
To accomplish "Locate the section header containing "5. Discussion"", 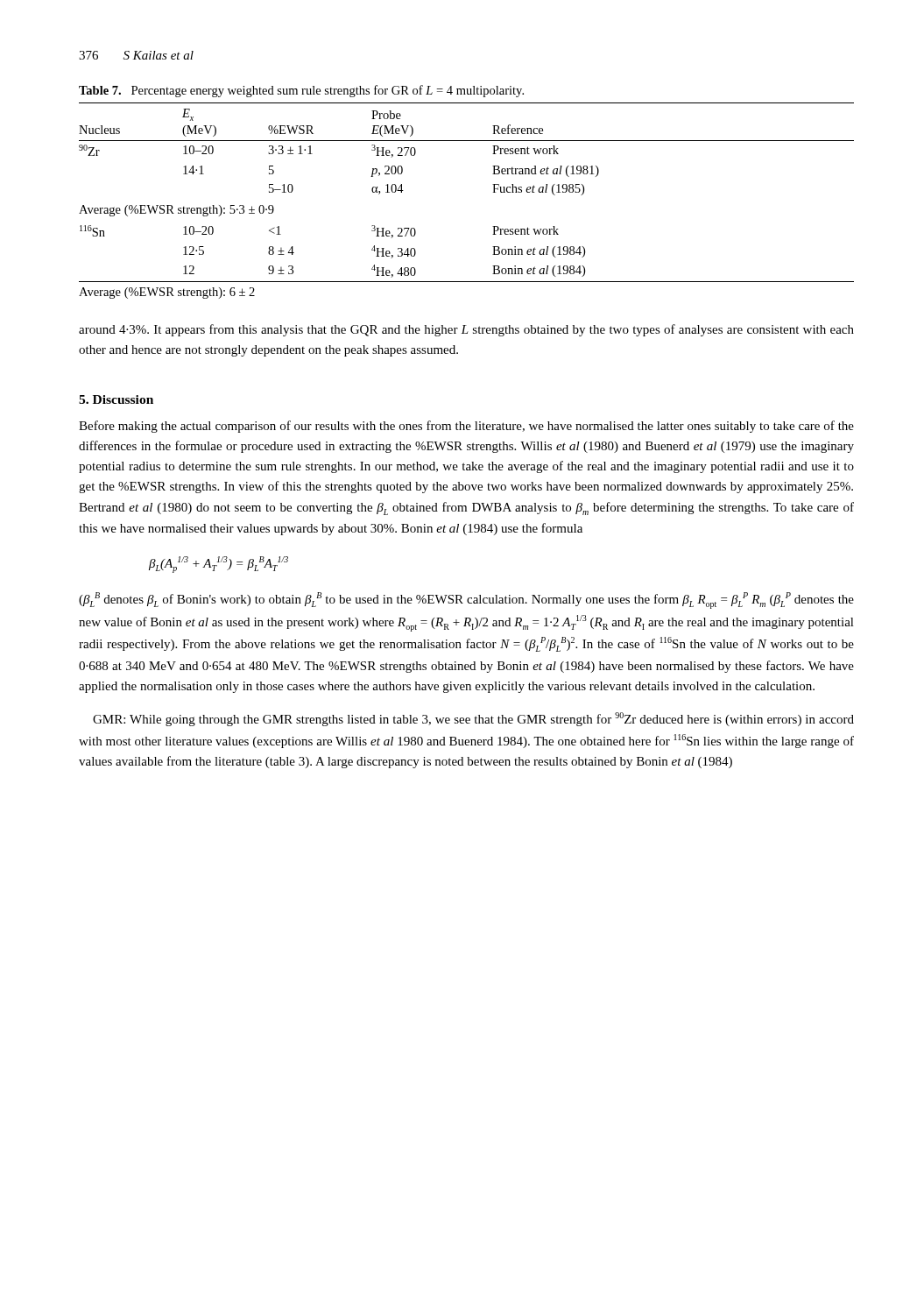I will pos(116,399).
